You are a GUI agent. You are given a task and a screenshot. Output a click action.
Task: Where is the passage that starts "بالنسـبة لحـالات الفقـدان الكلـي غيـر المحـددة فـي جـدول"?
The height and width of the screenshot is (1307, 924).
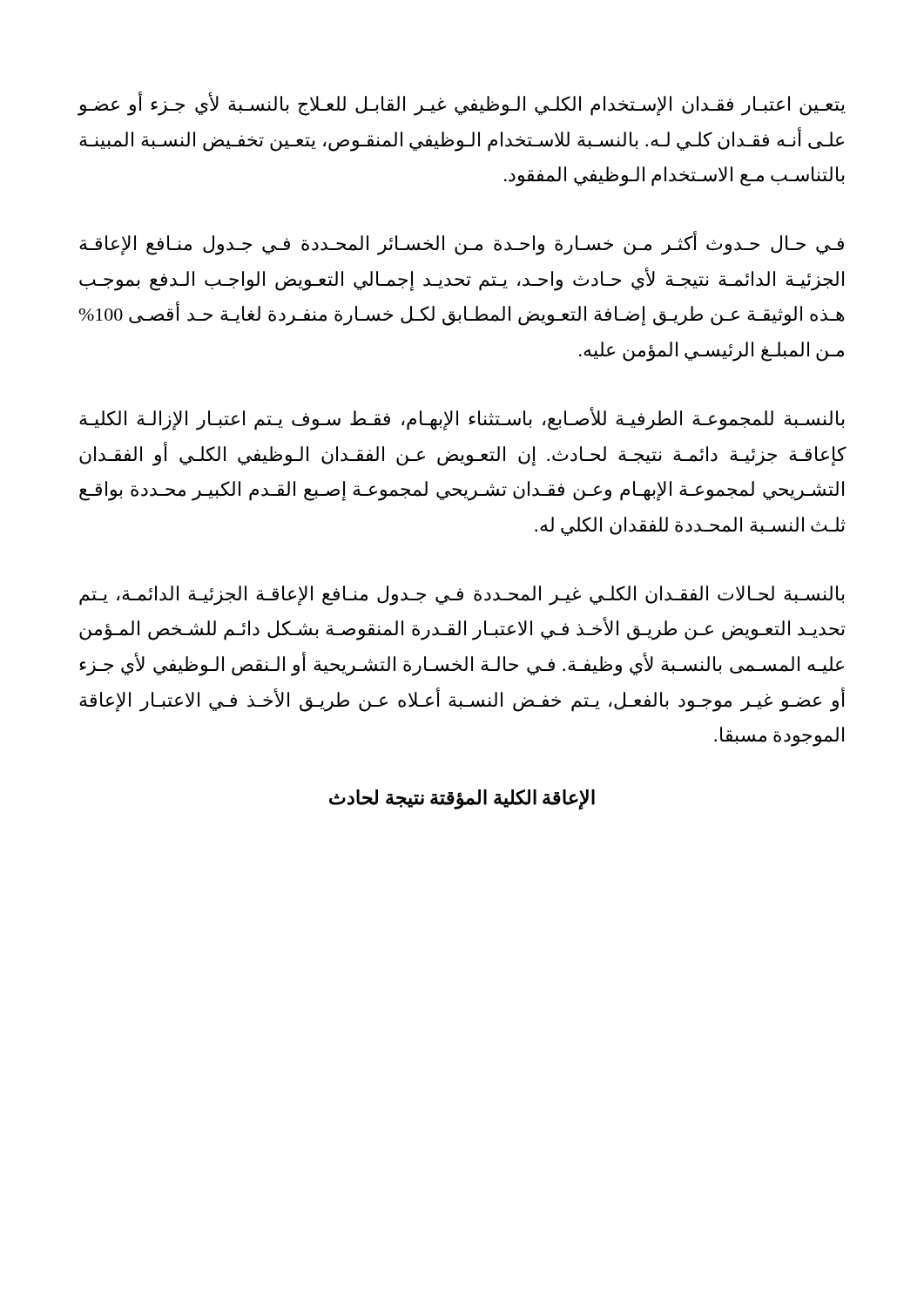(x=462, y=664)
